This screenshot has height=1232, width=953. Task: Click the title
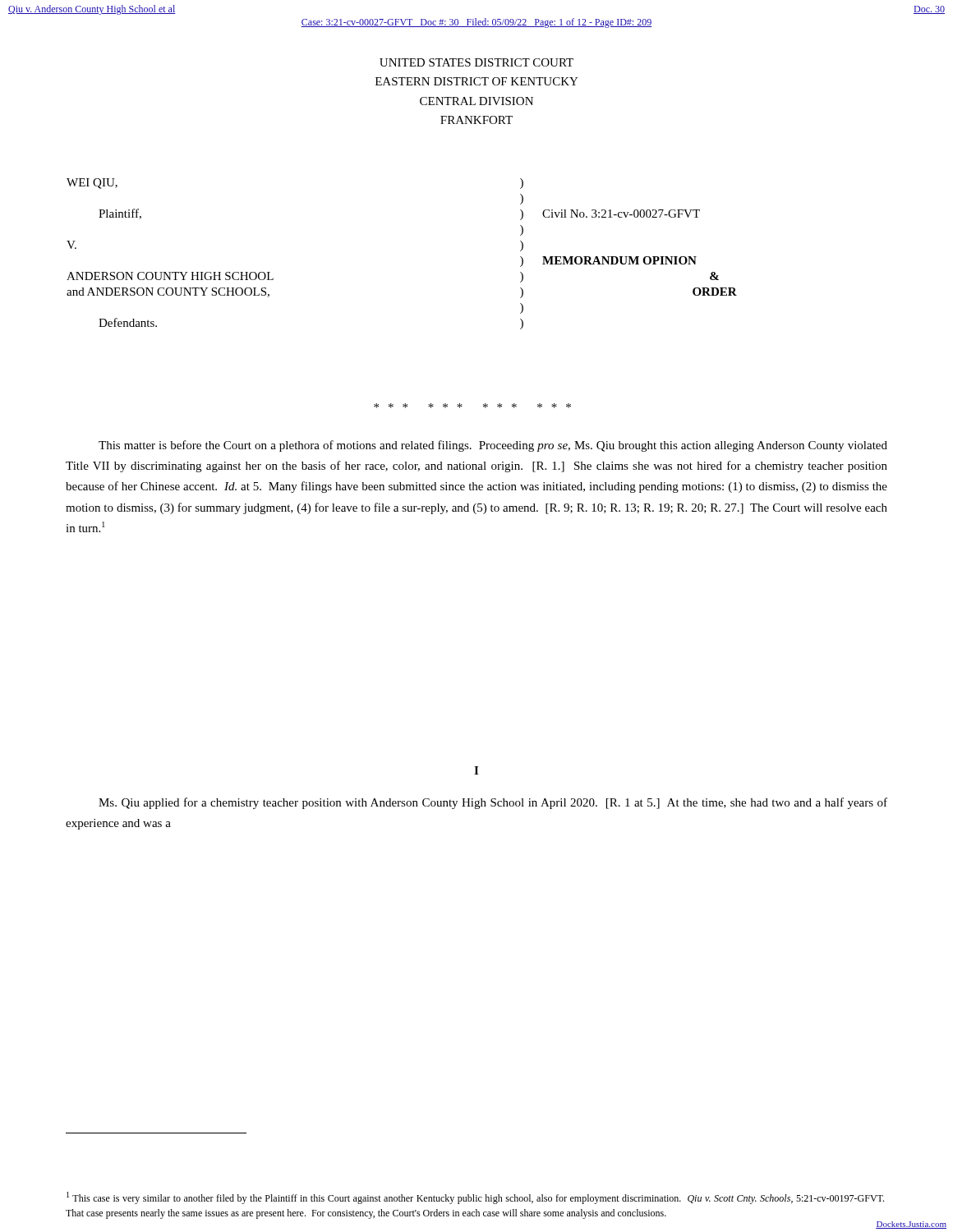[476, 92]
